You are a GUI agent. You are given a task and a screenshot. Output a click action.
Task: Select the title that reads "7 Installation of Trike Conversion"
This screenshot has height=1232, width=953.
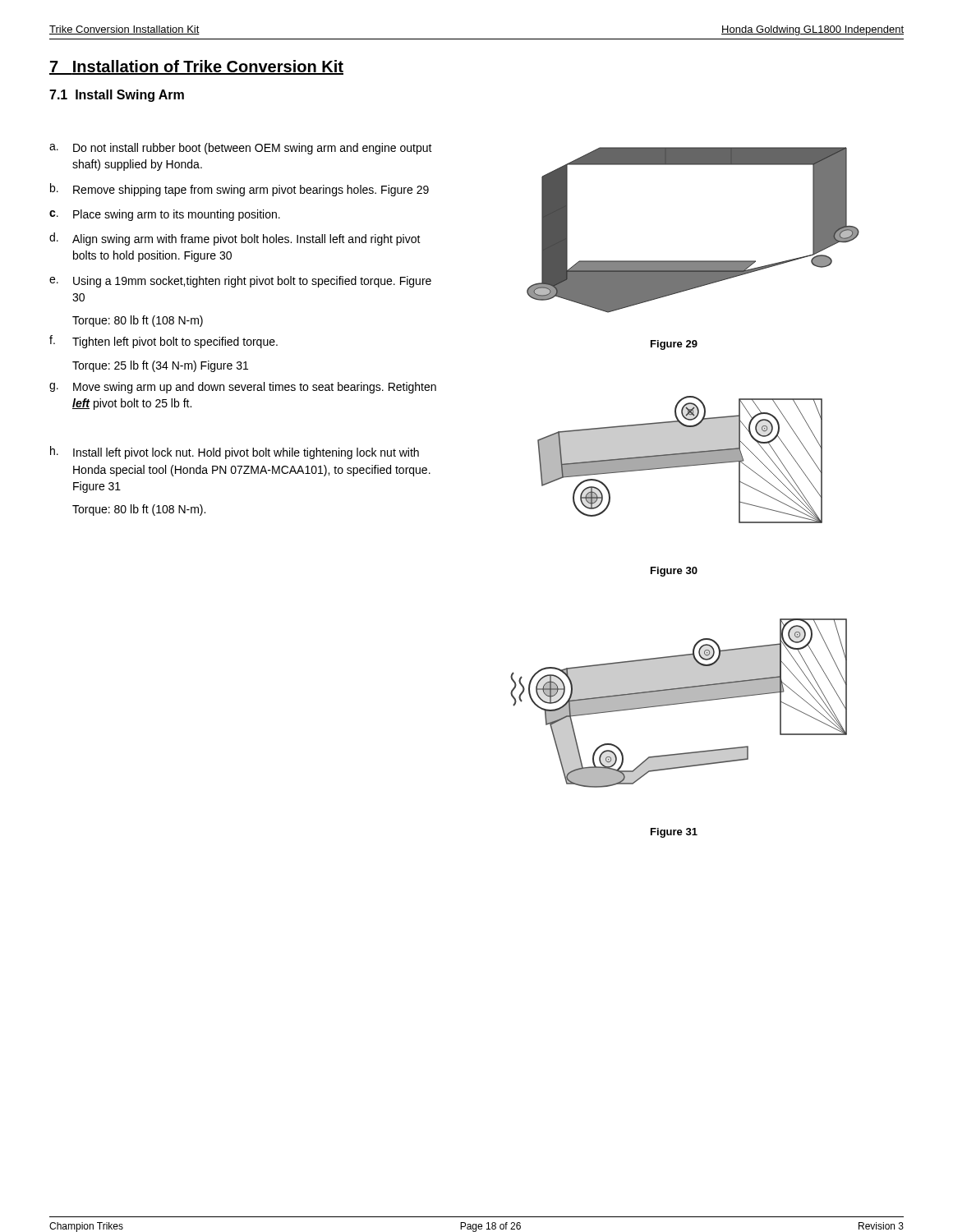click(x=196, y=67)
